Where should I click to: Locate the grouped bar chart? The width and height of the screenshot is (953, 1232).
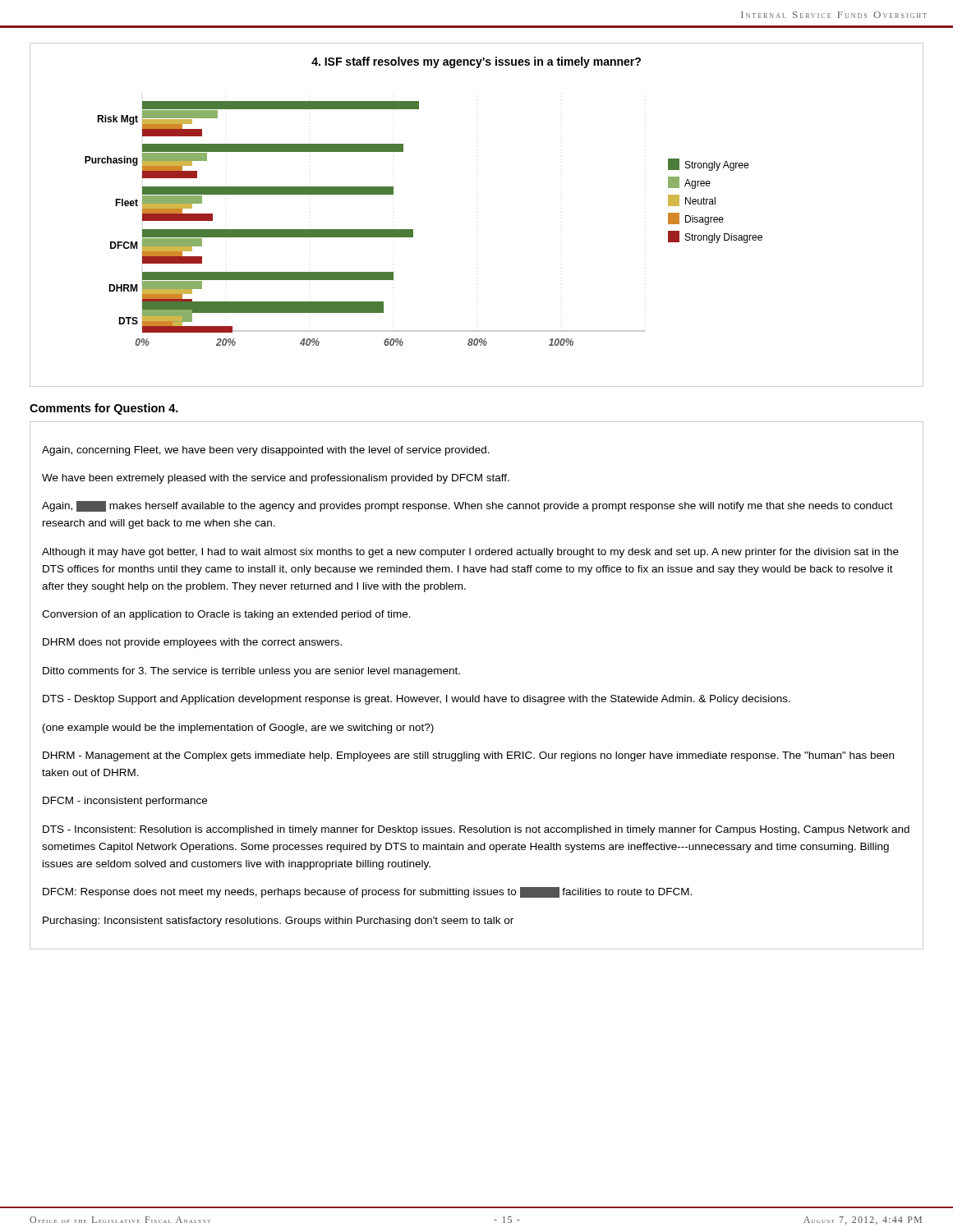point(476,215)
